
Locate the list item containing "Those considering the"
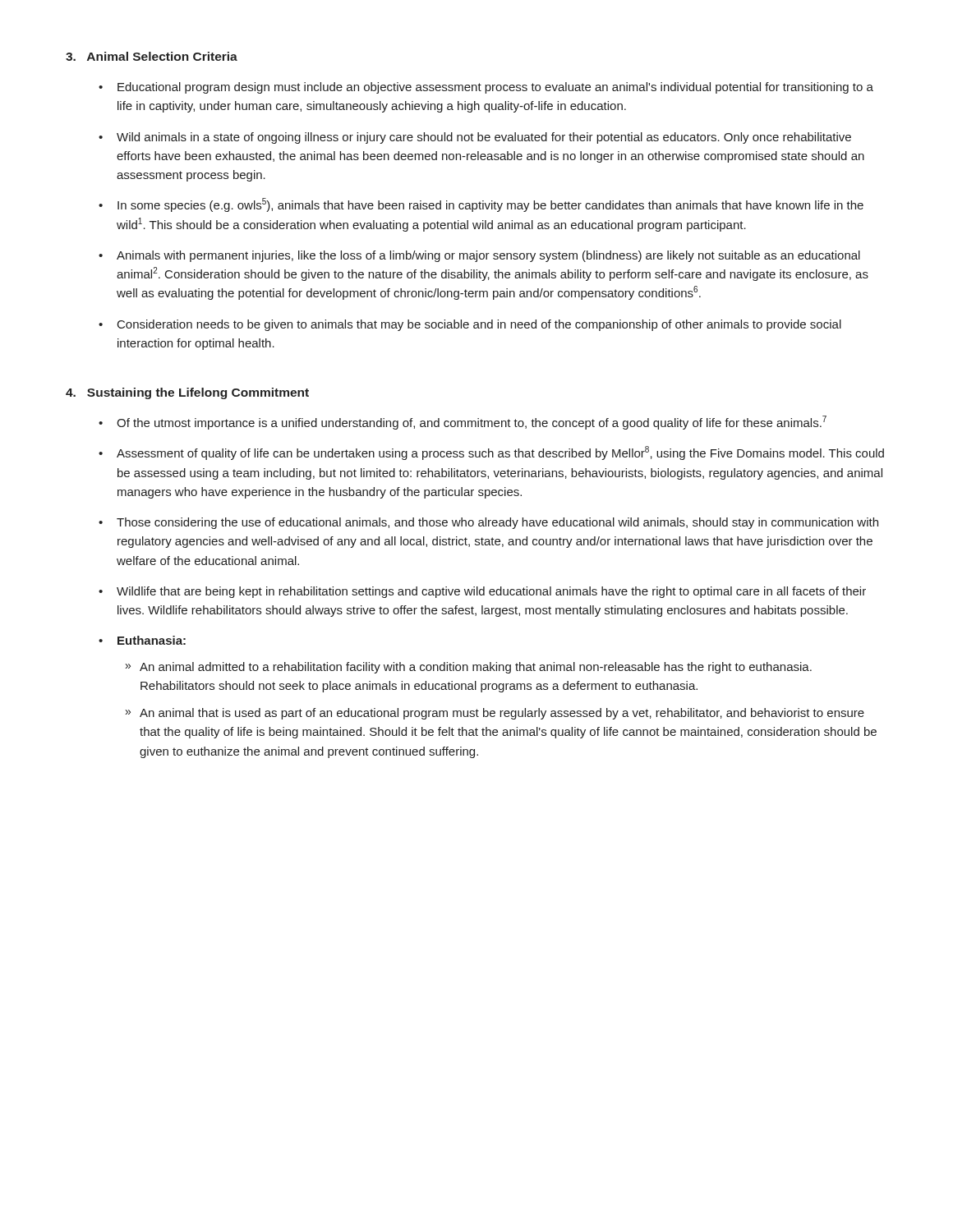coord(498,541)
